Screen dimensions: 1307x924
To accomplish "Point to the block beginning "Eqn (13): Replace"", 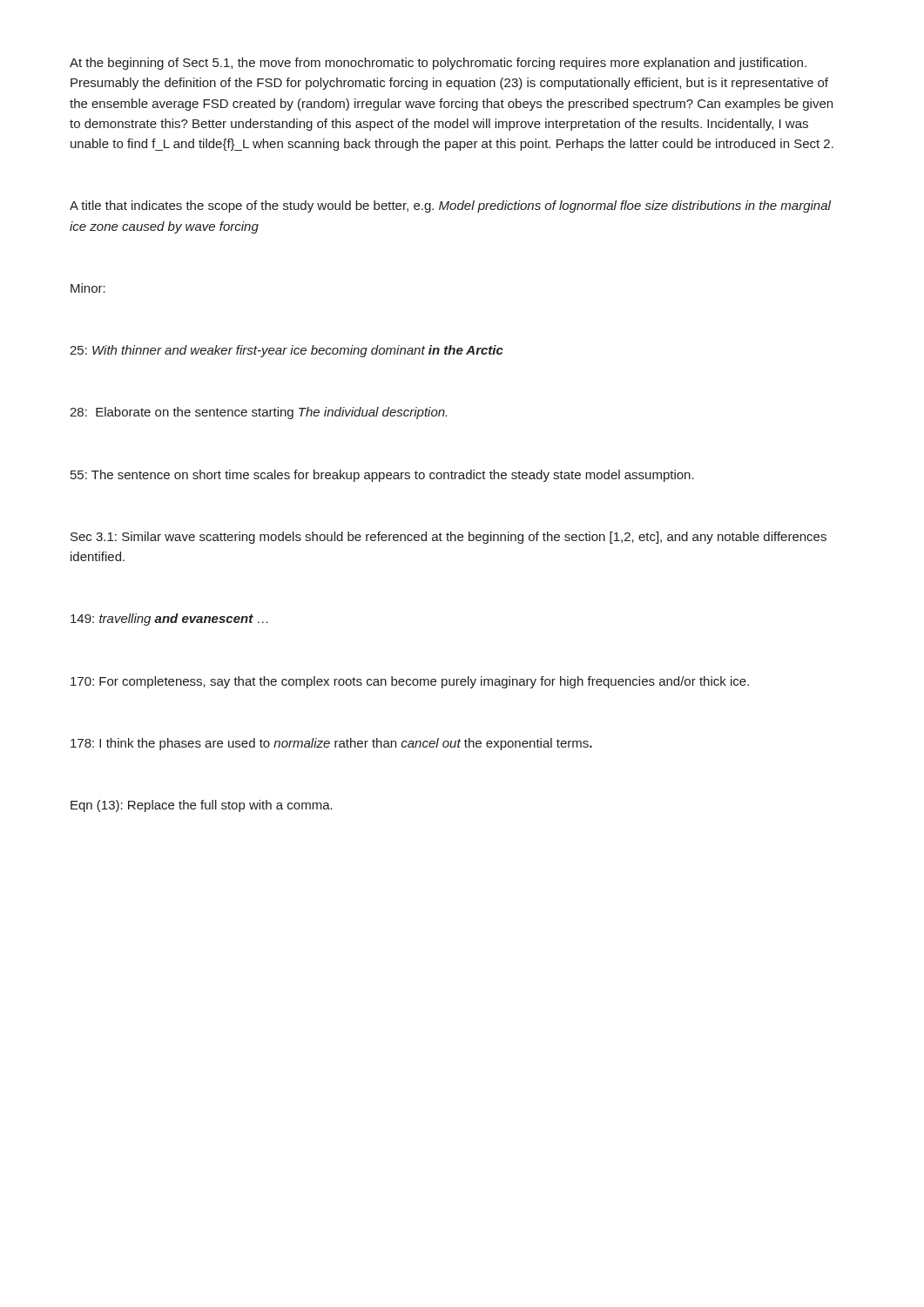I will (x=201, y=805).
